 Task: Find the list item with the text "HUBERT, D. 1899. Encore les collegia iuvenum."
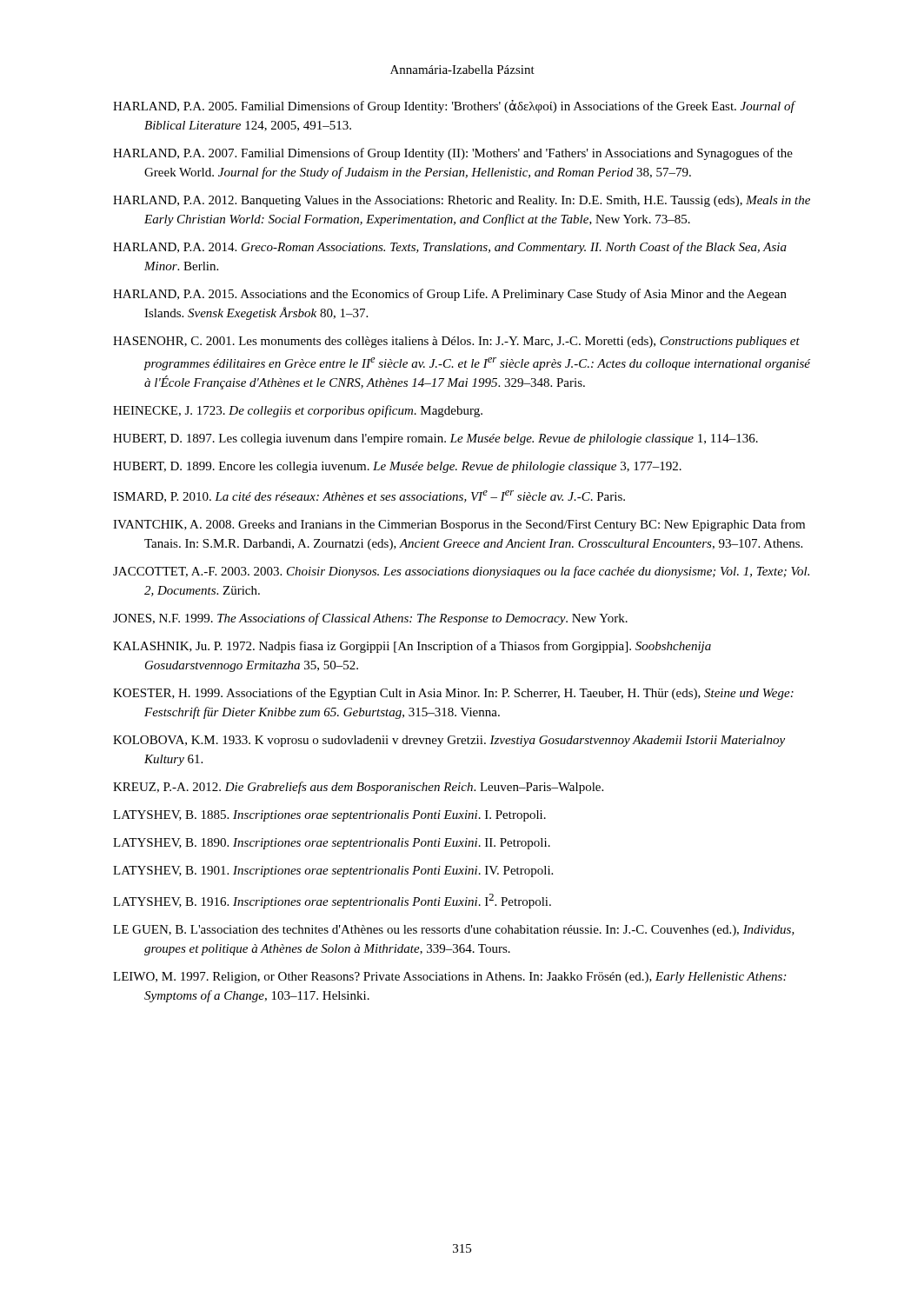click(397, 466)
